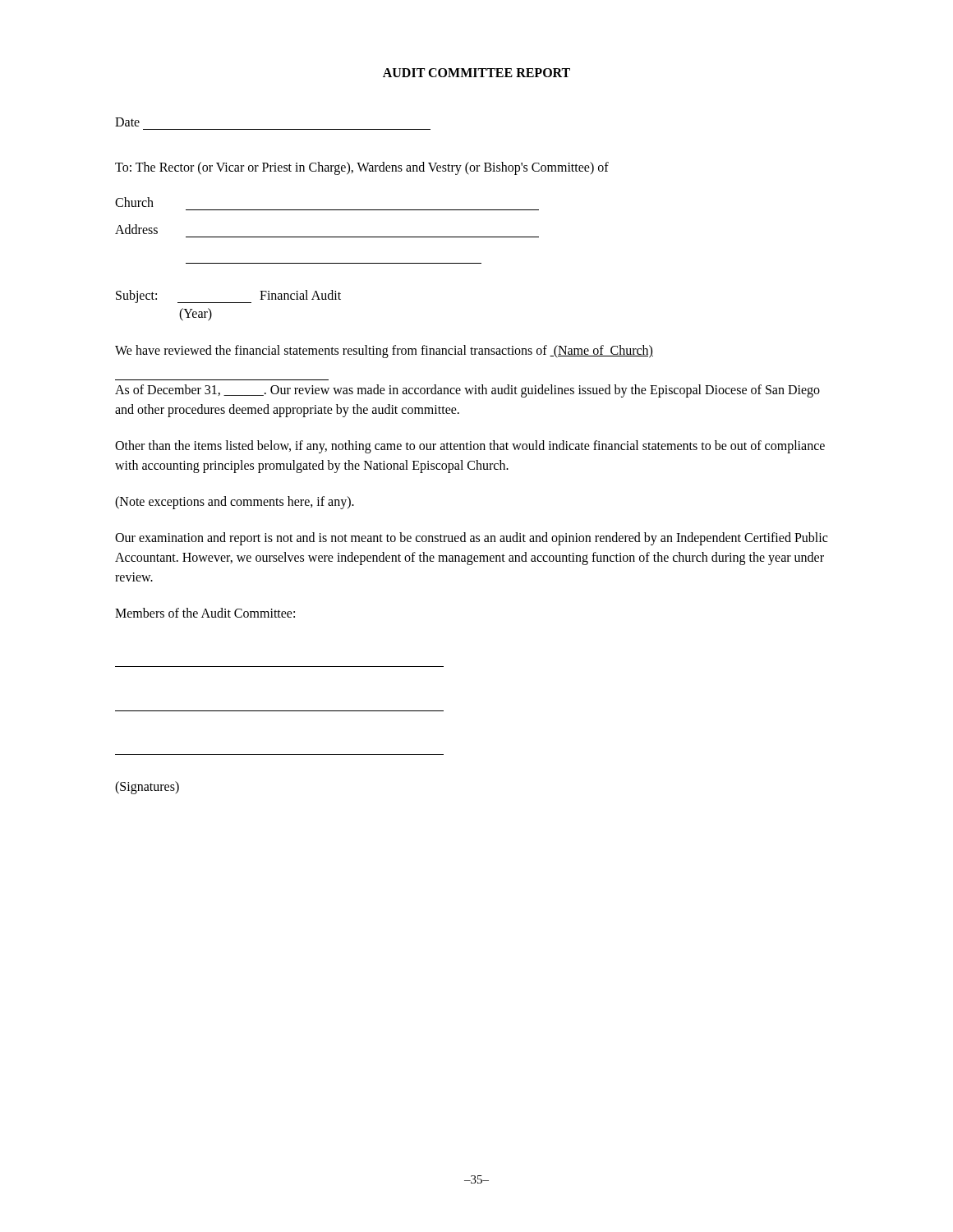The height and width of the screenshot is (1232, 953).
Task: Find the text block that says "We have reviewed the financial statements"
Action: pyautogui.click(x=467, y=380)
